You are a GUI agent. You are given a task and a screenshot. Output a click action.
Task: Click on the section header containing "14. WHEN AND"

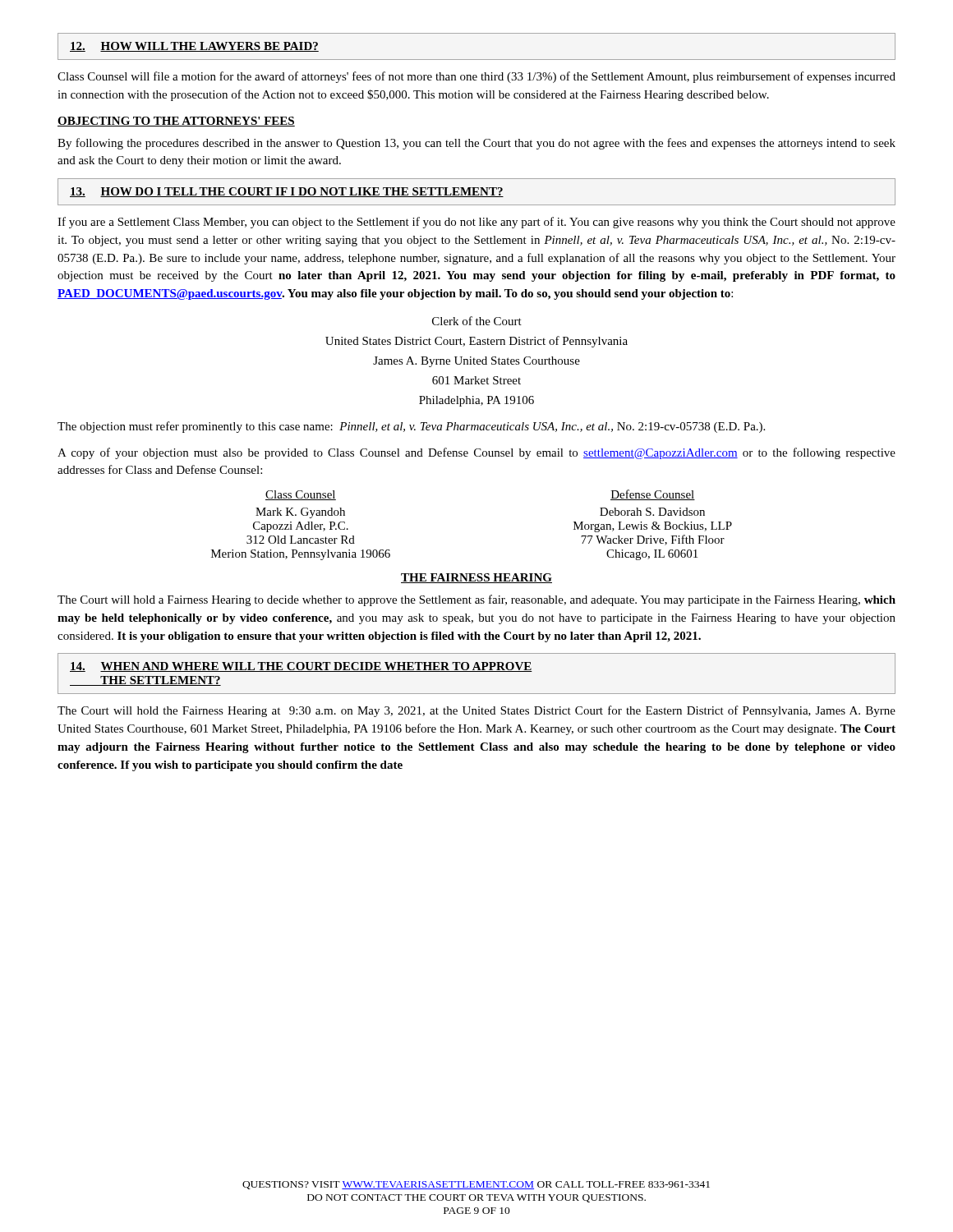[x=301, y=673]
